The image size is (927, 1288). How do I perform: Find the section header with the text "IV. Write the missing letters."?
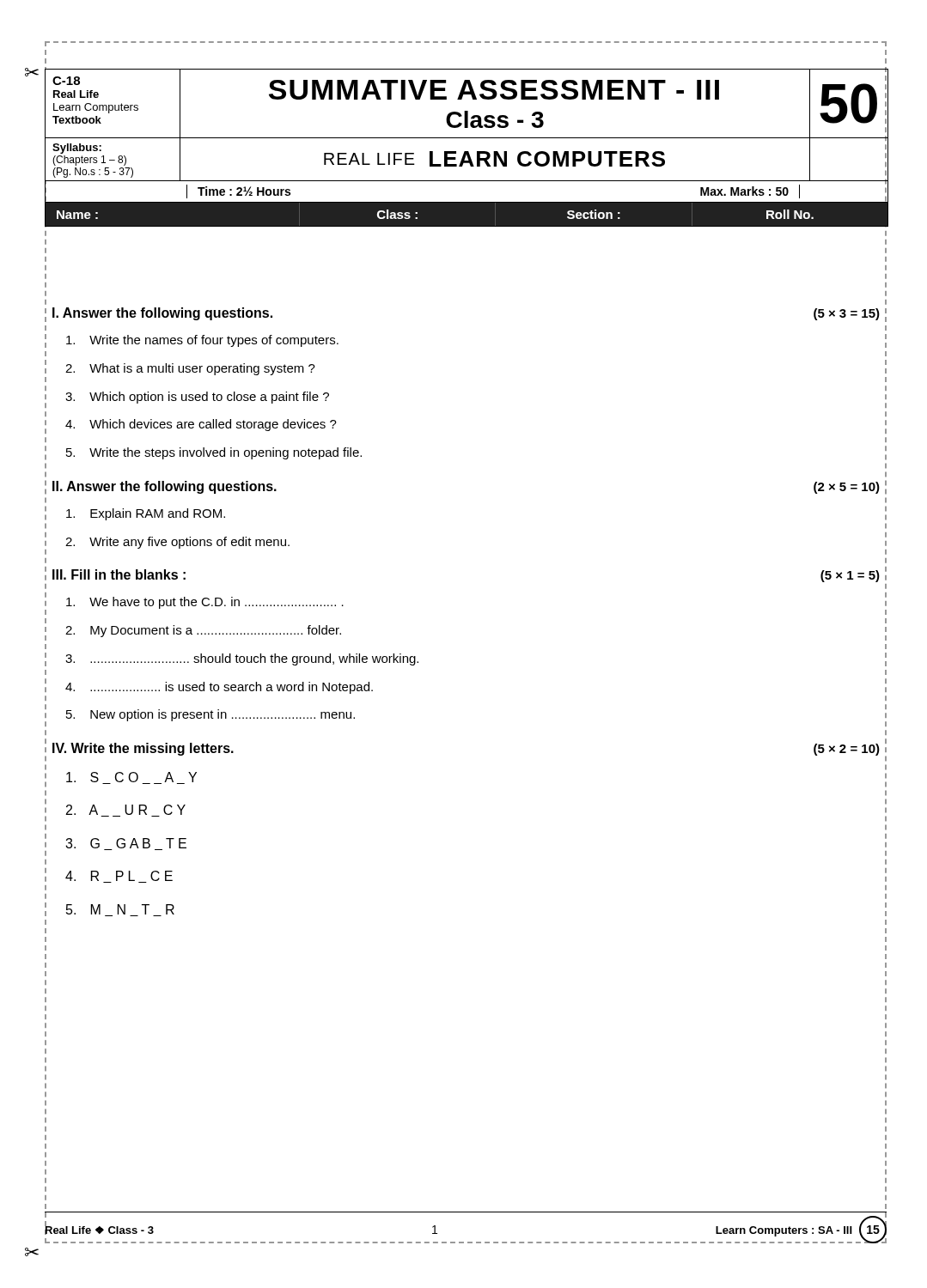140,748
